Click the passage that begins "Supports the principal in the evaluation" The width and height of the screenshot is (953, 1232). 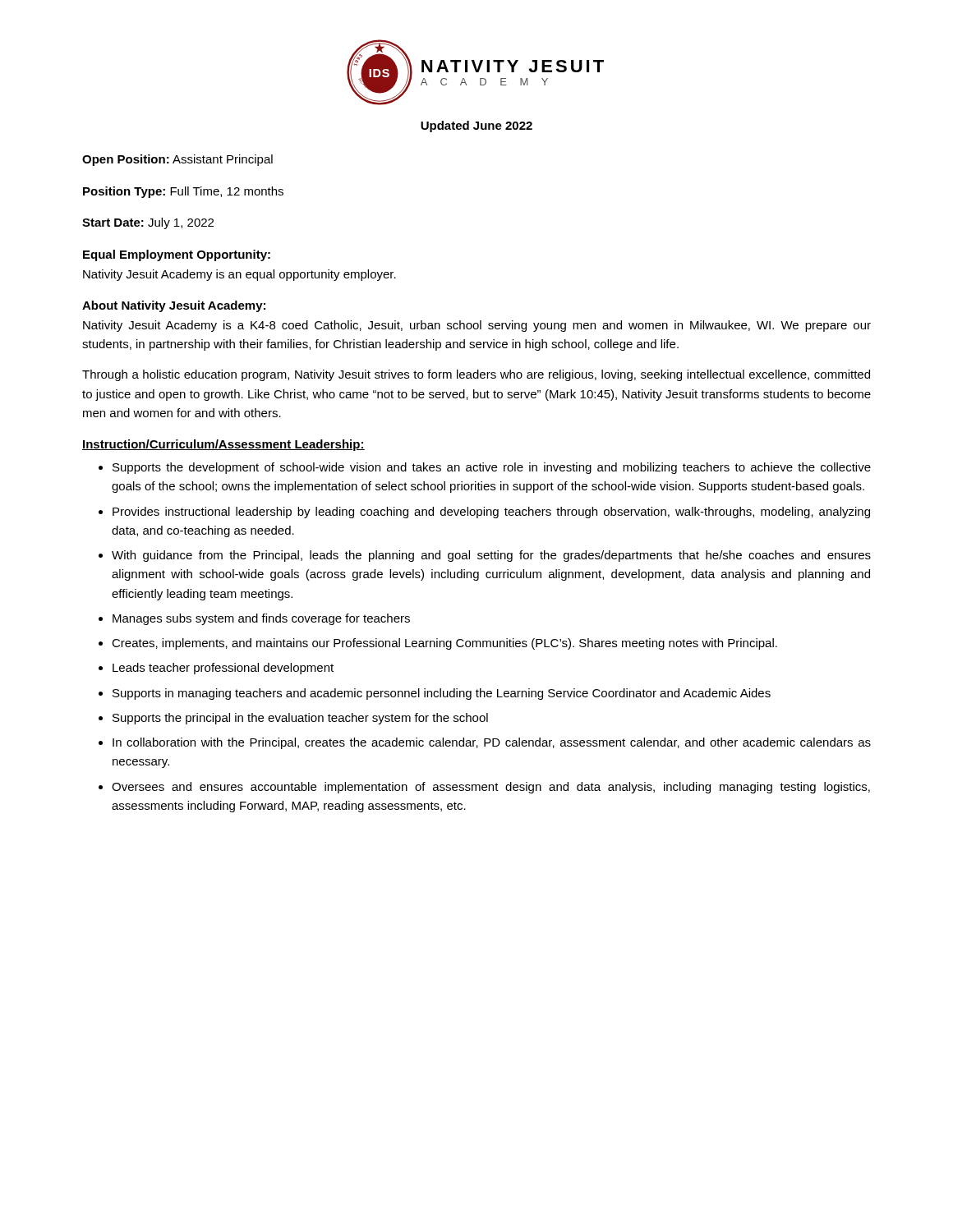pyautogui.click(x=300, y=717)
